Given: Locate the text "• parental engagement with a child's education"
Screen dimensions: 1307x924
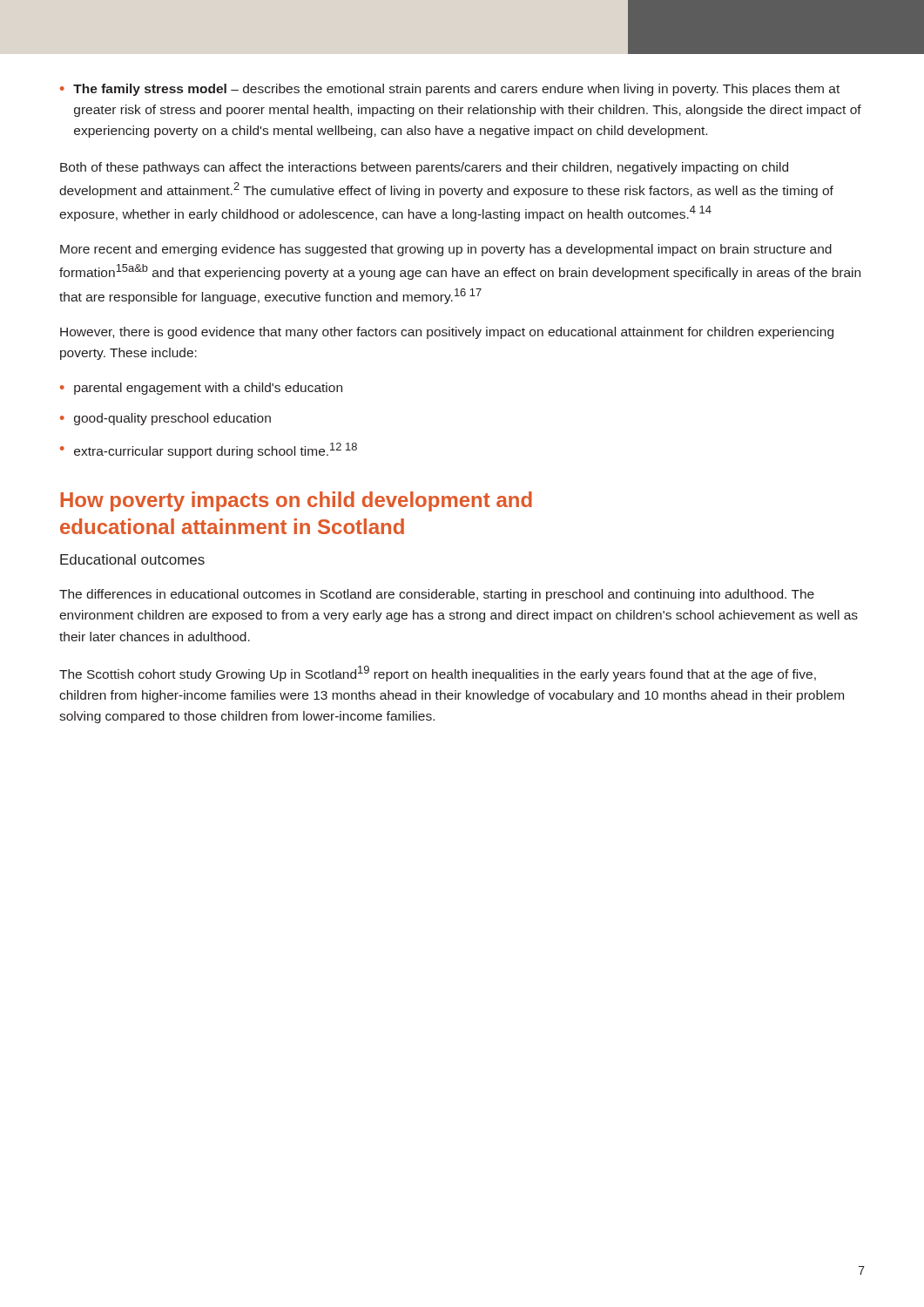Looking at the screenshot, I should click(x=201, y=389).
